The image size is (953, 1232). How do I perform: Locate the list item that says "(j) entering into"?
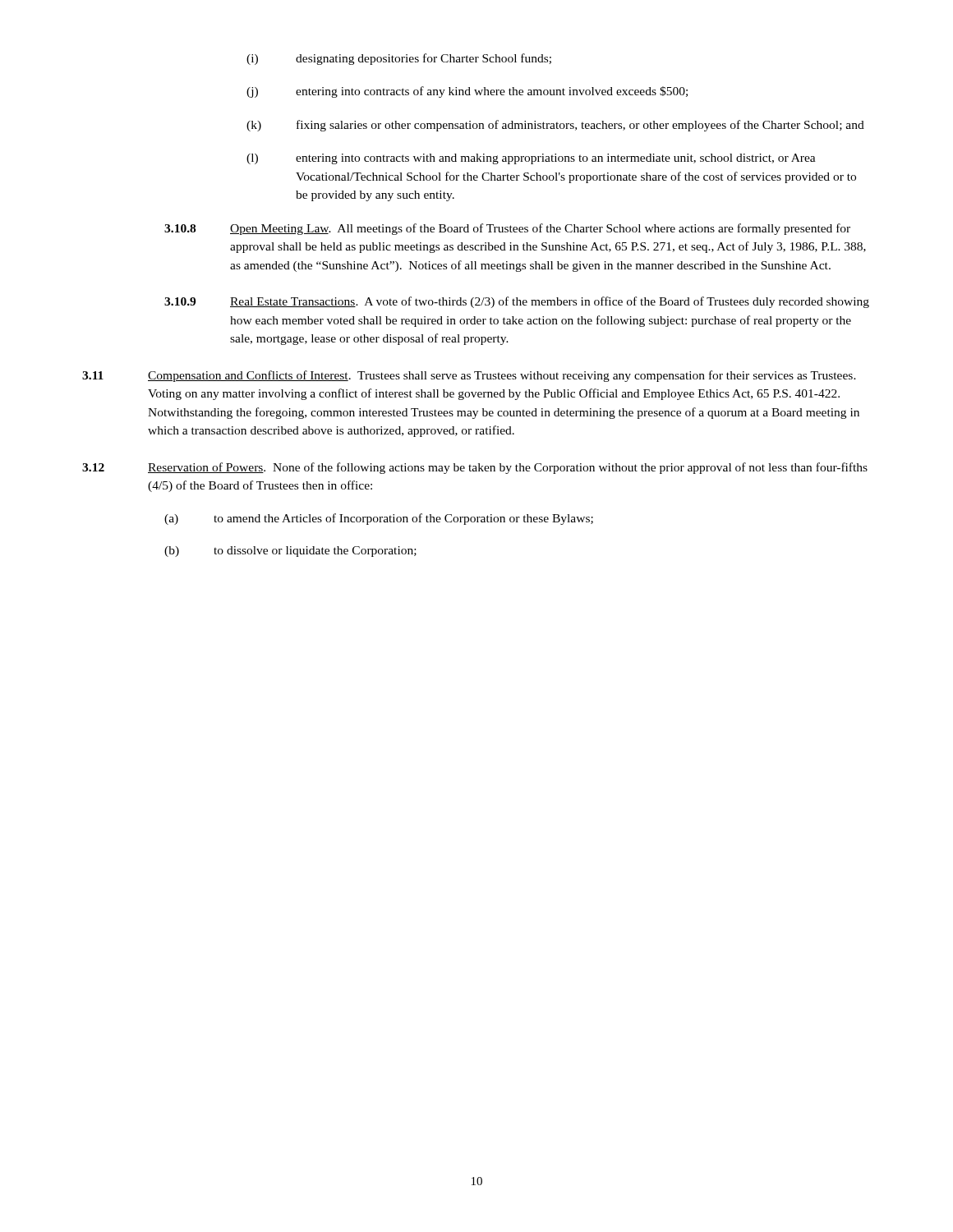pyautogui.click(x=559, y=92)
